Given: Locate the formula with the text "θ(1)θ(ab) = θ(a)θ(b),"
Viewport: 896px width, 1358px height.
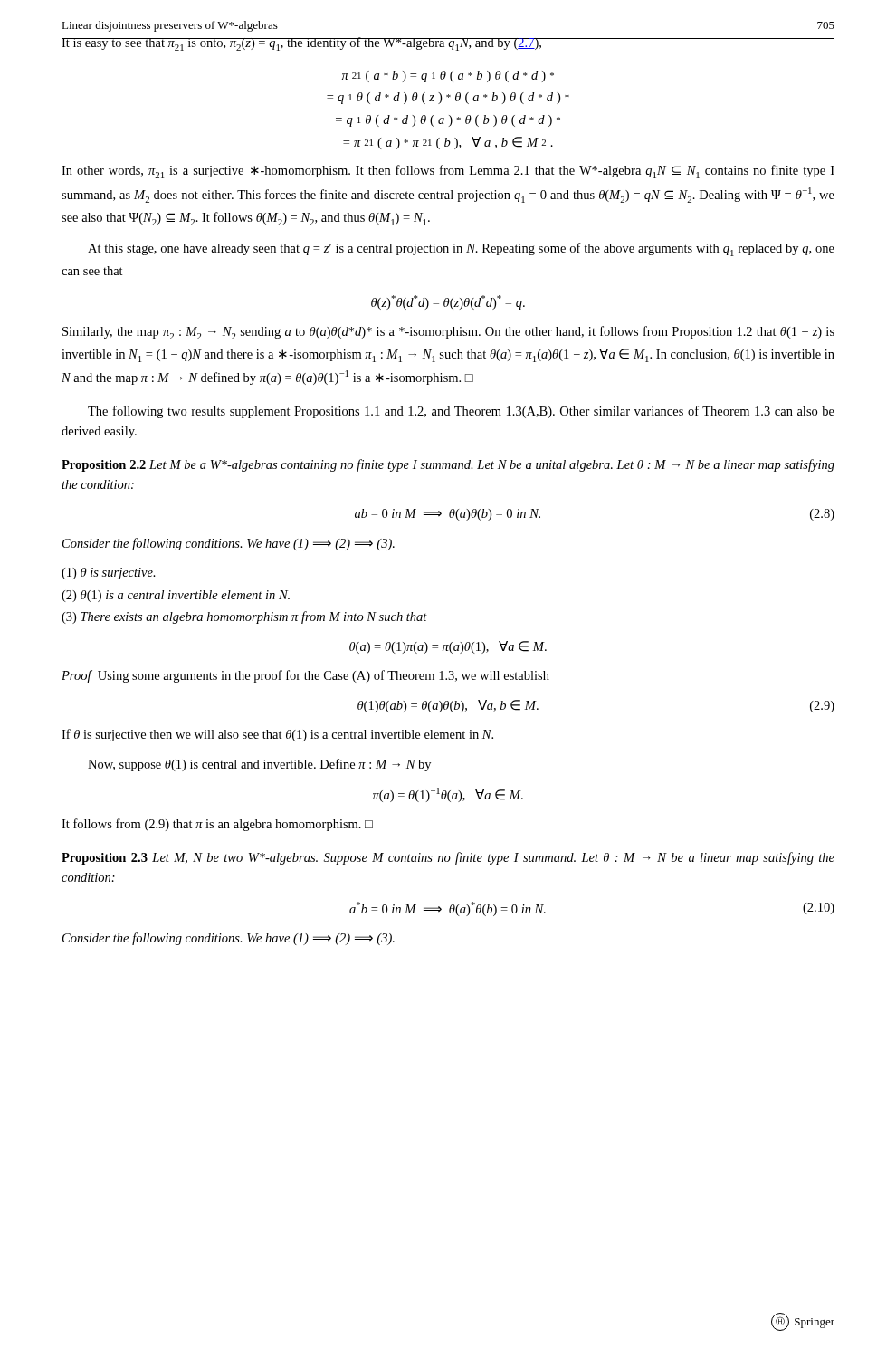Looking at the screenshot, I should (448, 705).
